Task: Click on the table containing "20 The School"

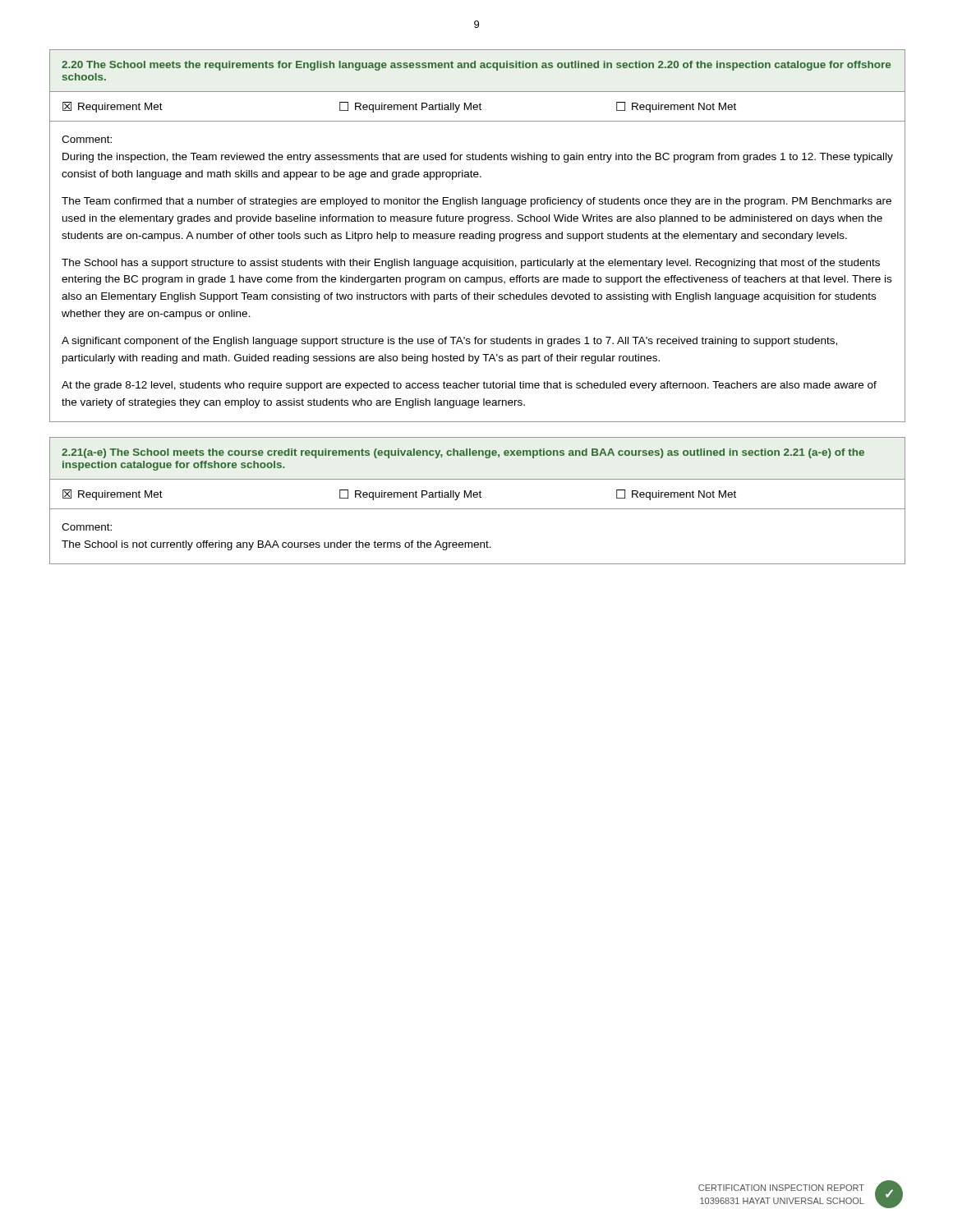Action: click(477, 236)
